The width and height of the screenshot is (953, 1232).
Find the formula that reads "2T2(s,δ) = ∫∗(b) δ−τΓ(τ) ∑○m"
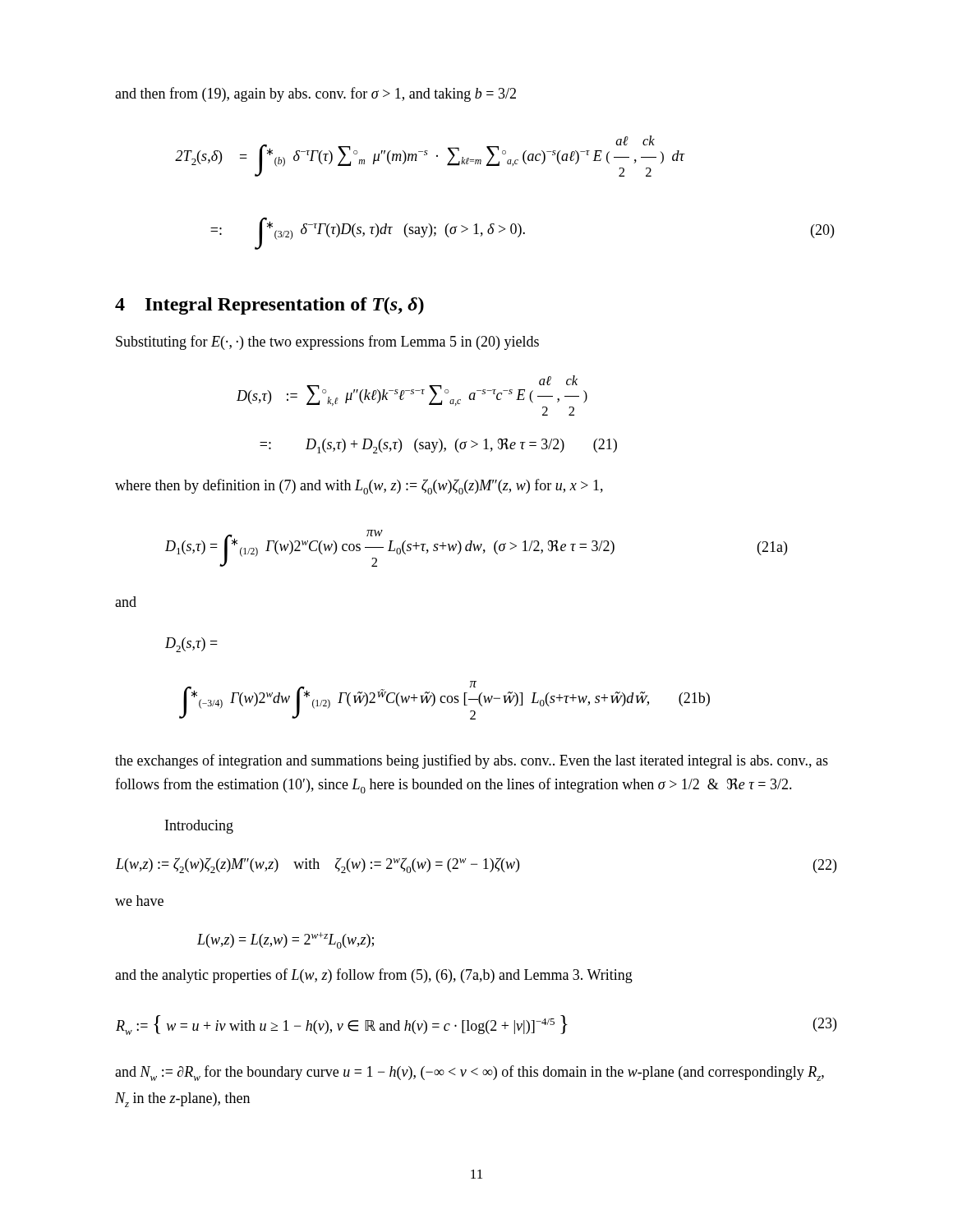[430, 156]
